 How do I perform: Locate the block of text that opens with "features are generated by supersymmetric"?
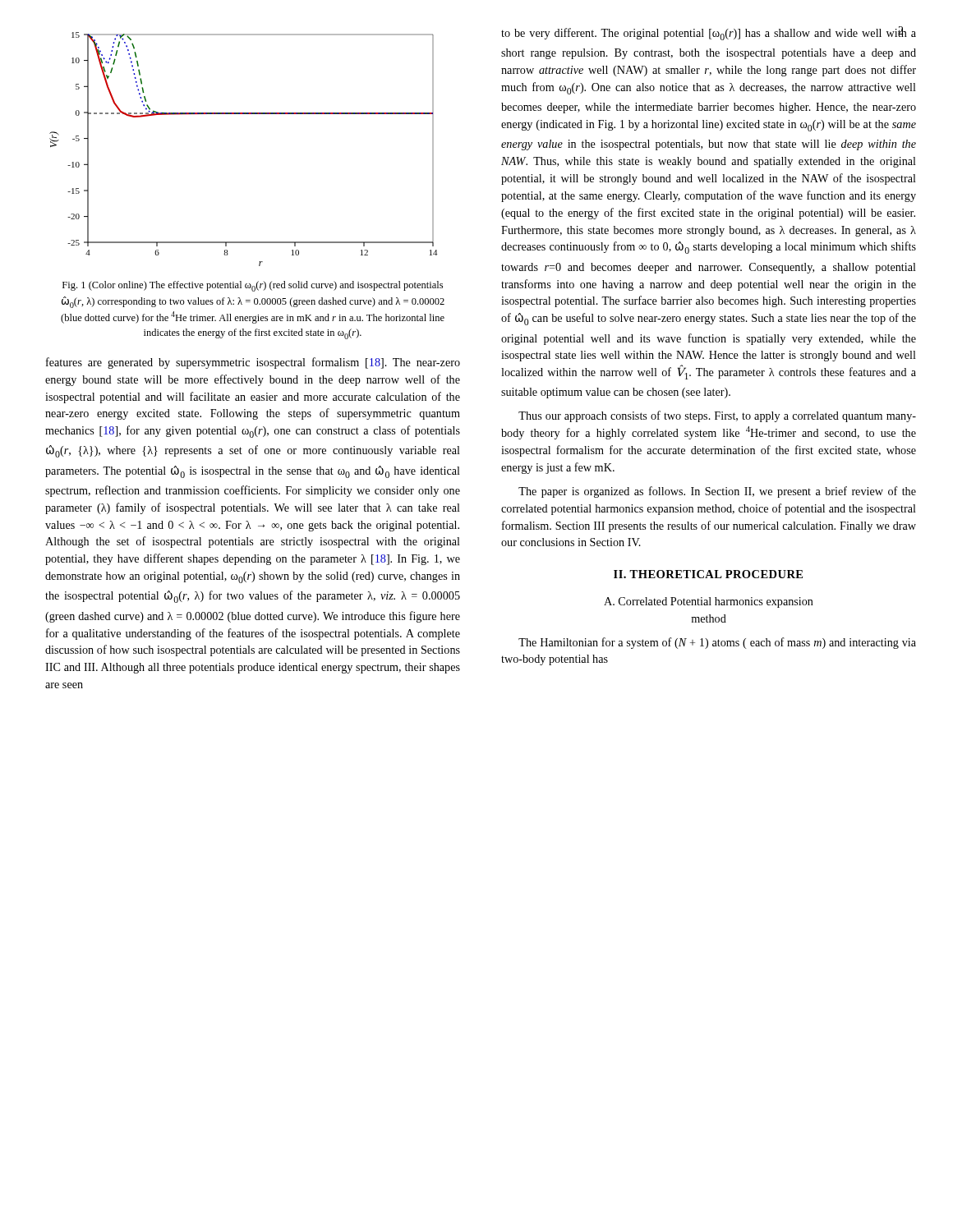253,524
